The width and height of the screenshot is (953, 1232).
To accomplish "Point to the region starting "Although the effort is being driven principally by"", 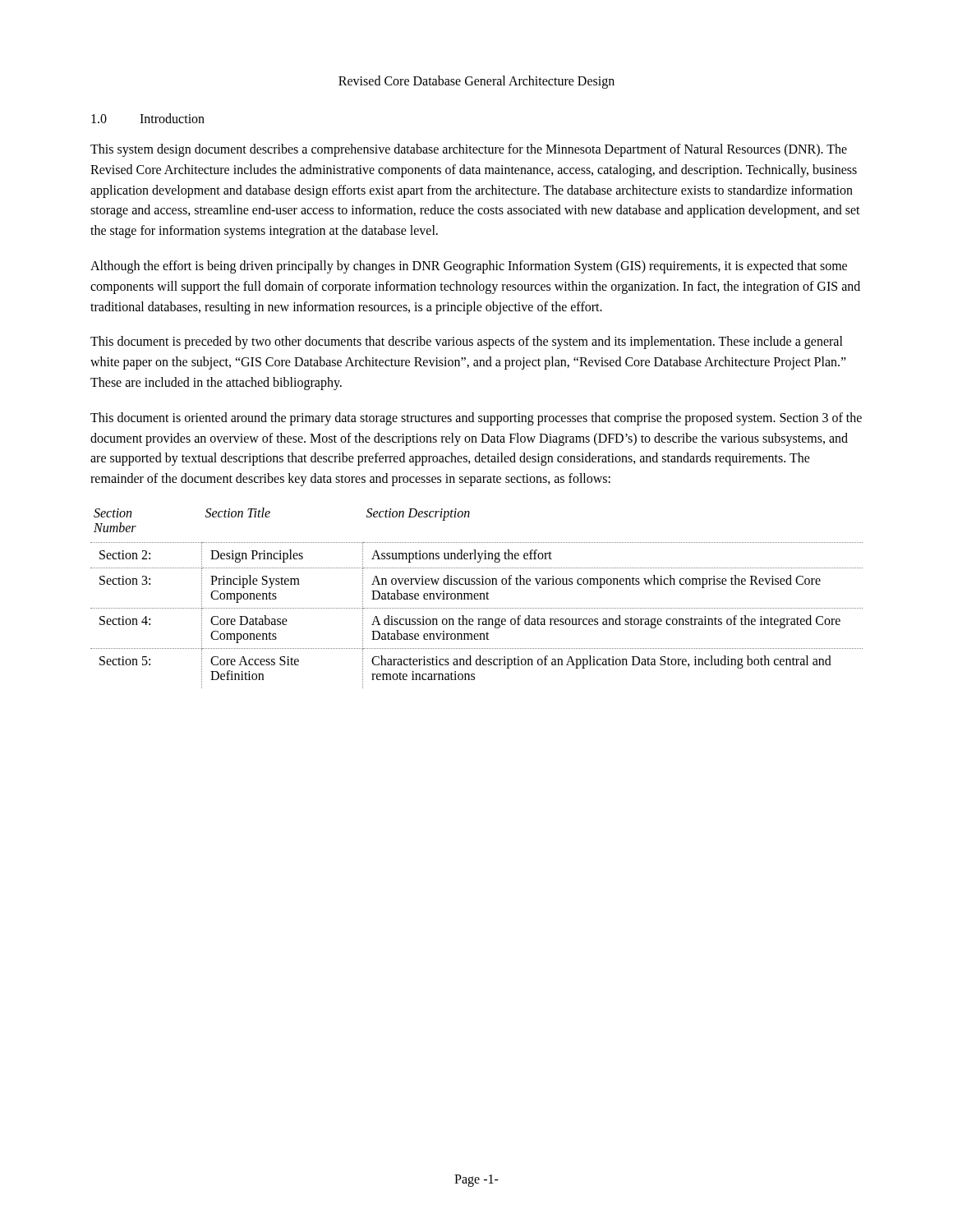I will [475, 286].
